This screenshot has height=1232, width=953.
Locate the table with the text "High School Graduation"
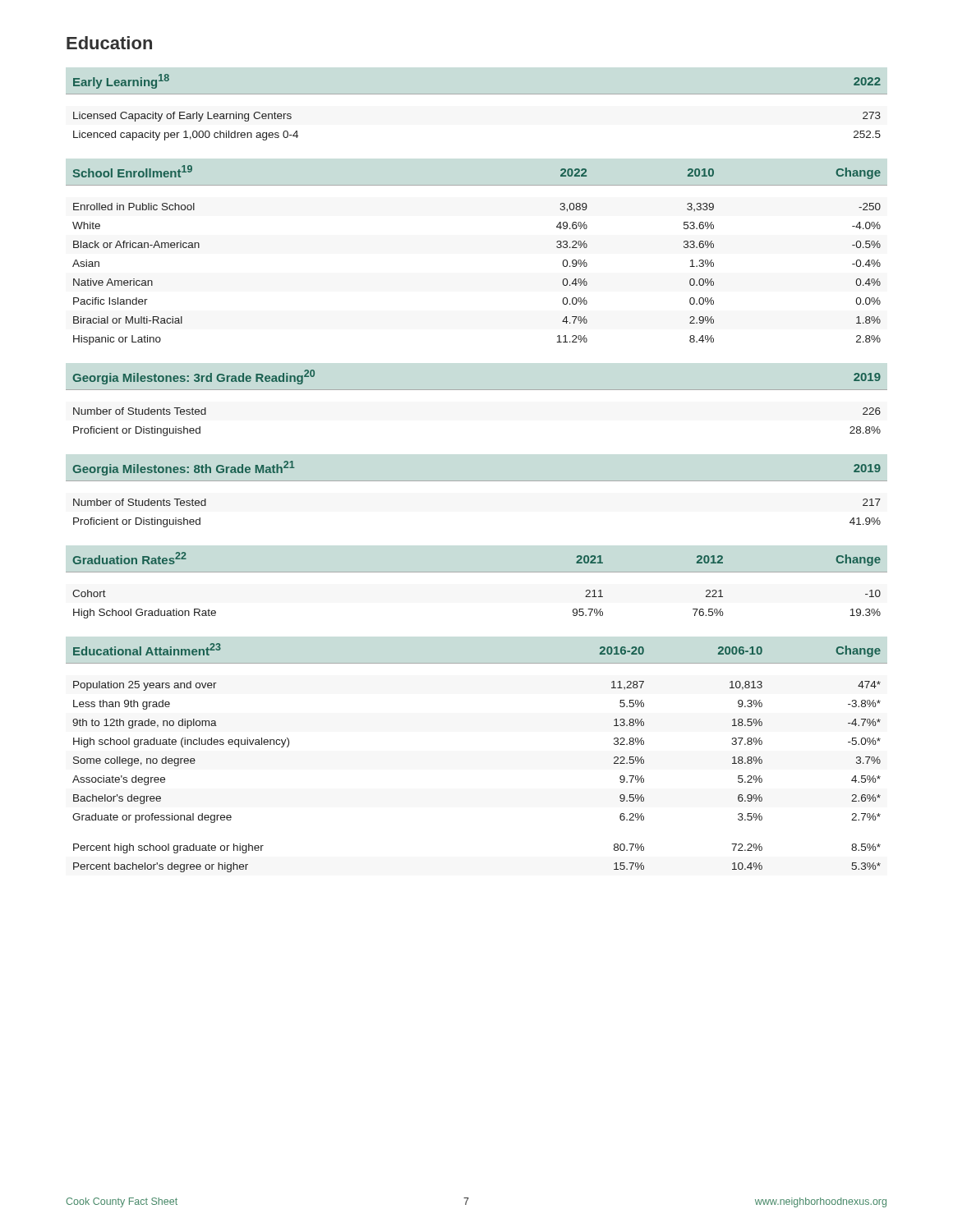click(476, 584)
